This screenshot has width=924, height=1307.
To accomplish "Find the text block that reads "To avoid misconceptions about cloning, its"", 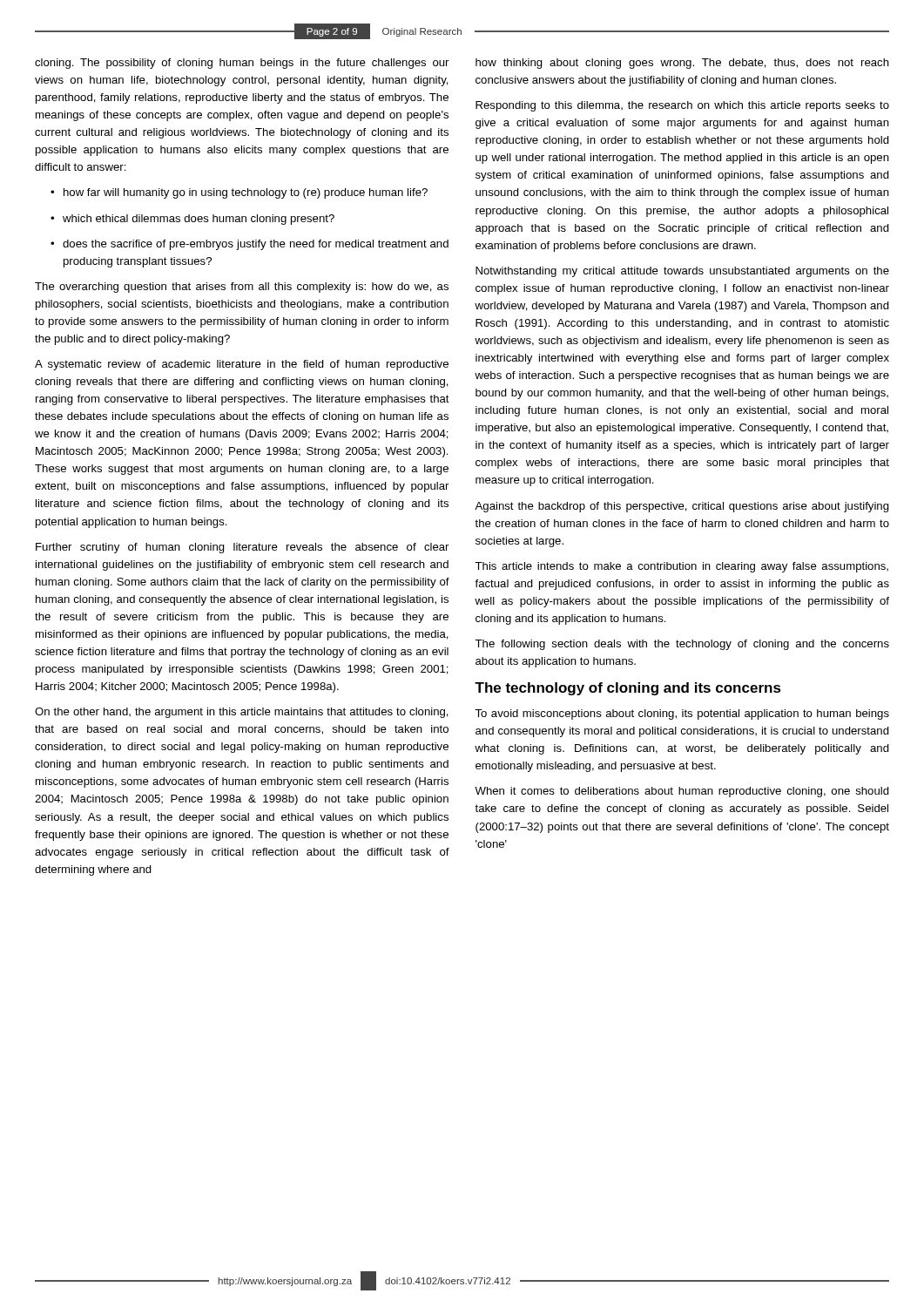I will click(682, 740).
